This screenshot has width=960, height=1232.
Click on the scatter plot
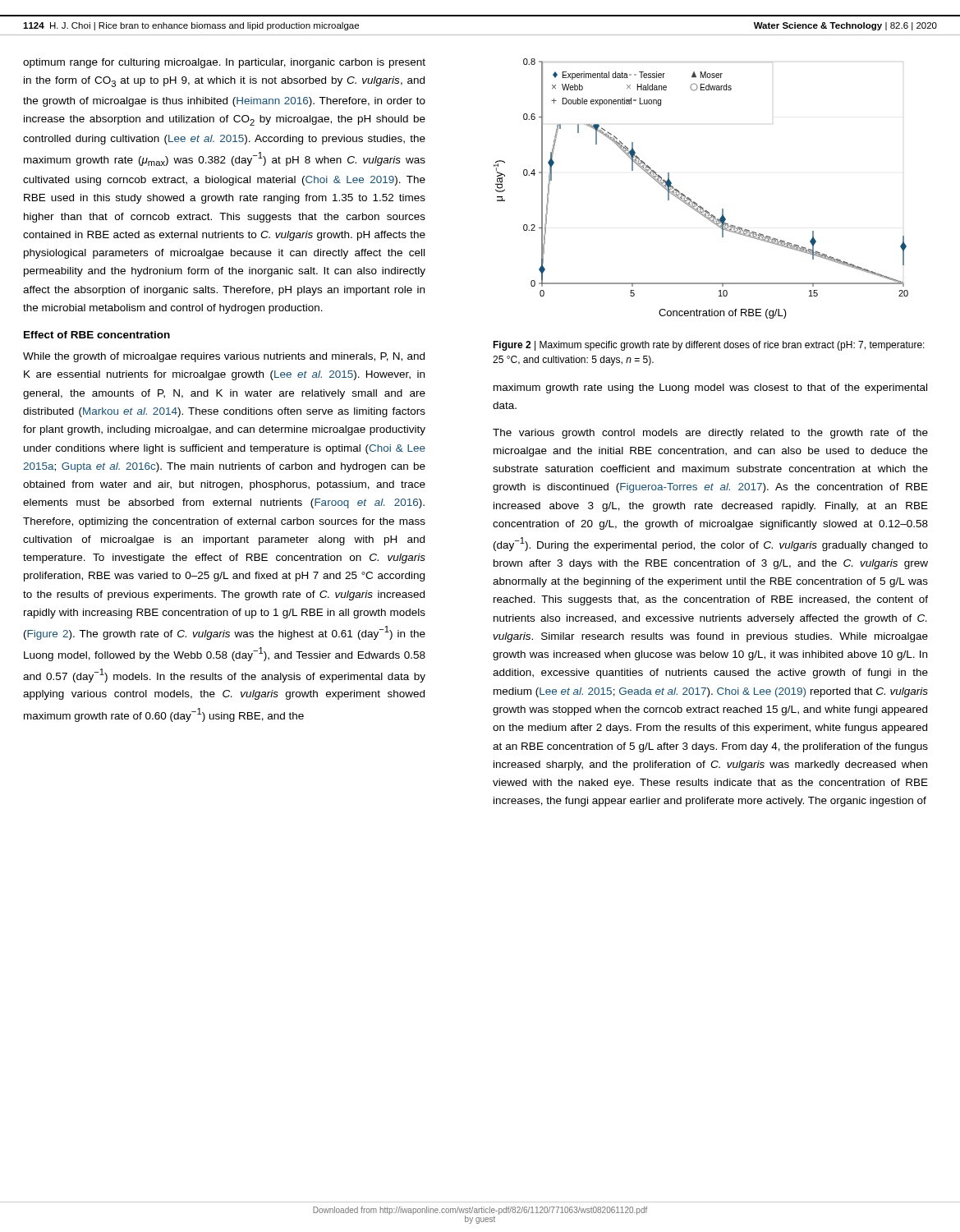coord(710,193)
